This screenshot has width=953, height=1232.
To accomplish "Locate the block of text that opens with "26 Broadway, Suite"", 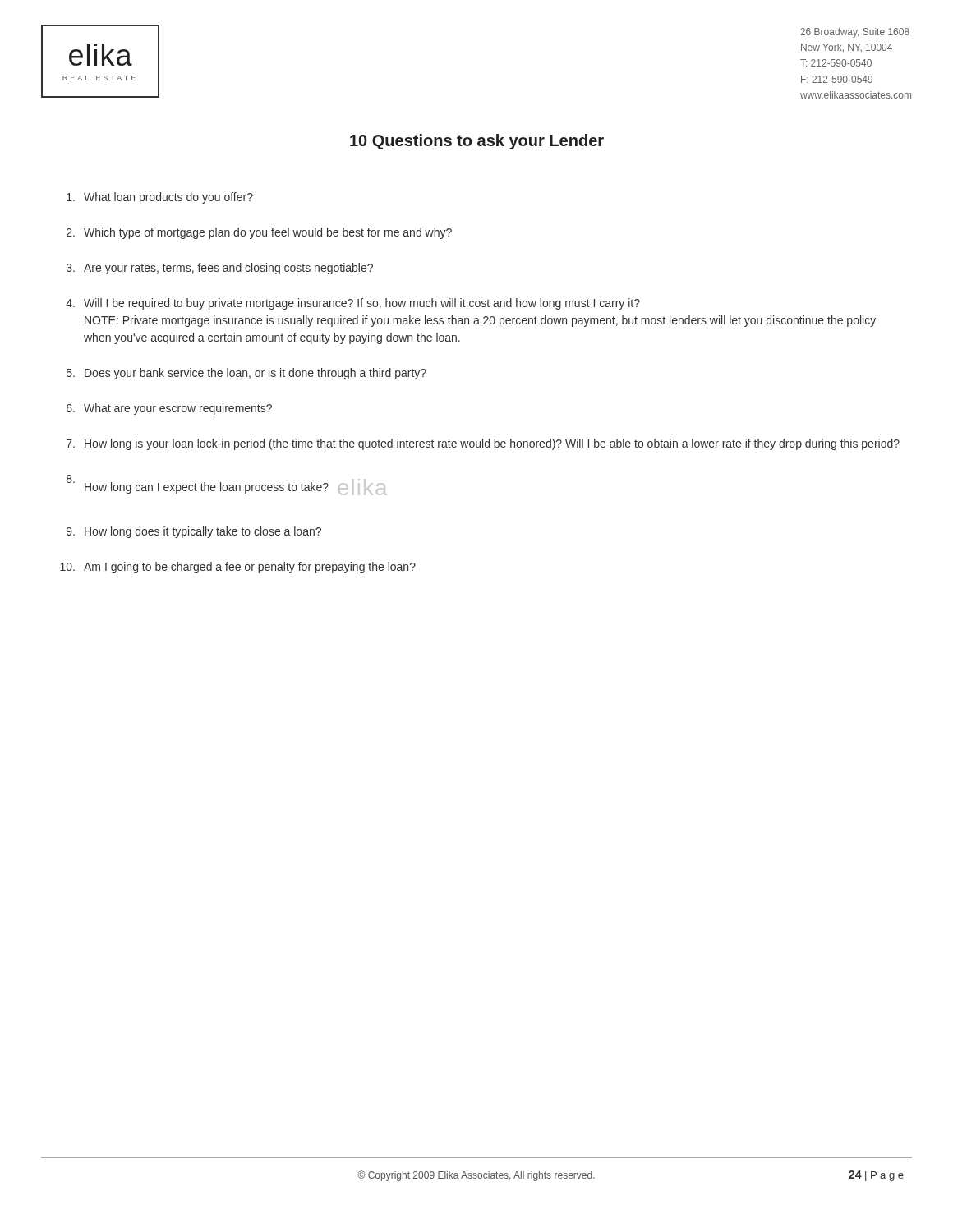I will click(x=856, y=64).
